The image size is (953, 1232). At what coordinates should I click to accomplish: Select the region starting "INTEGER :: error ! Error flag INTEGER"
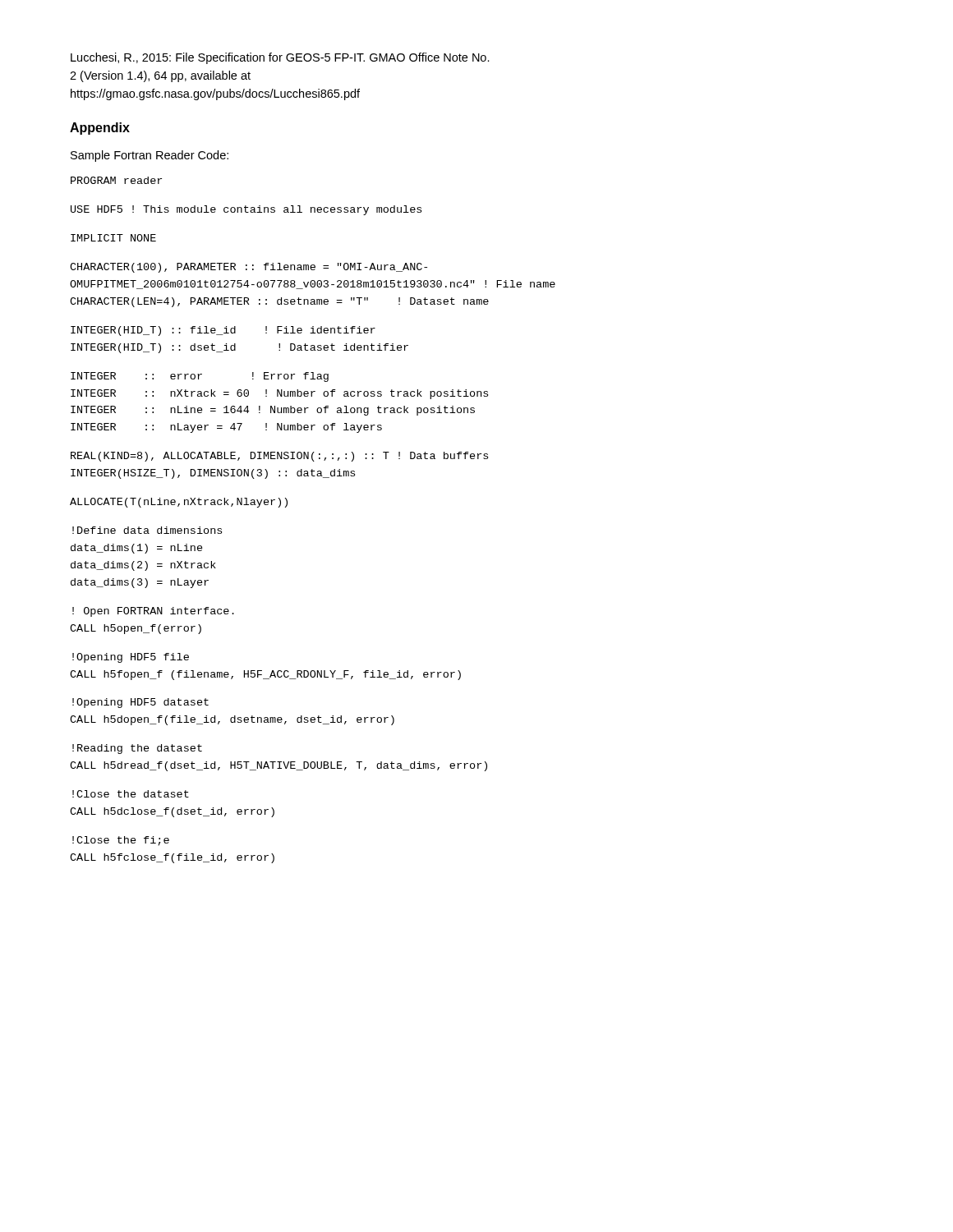click(x=280, y=402)
